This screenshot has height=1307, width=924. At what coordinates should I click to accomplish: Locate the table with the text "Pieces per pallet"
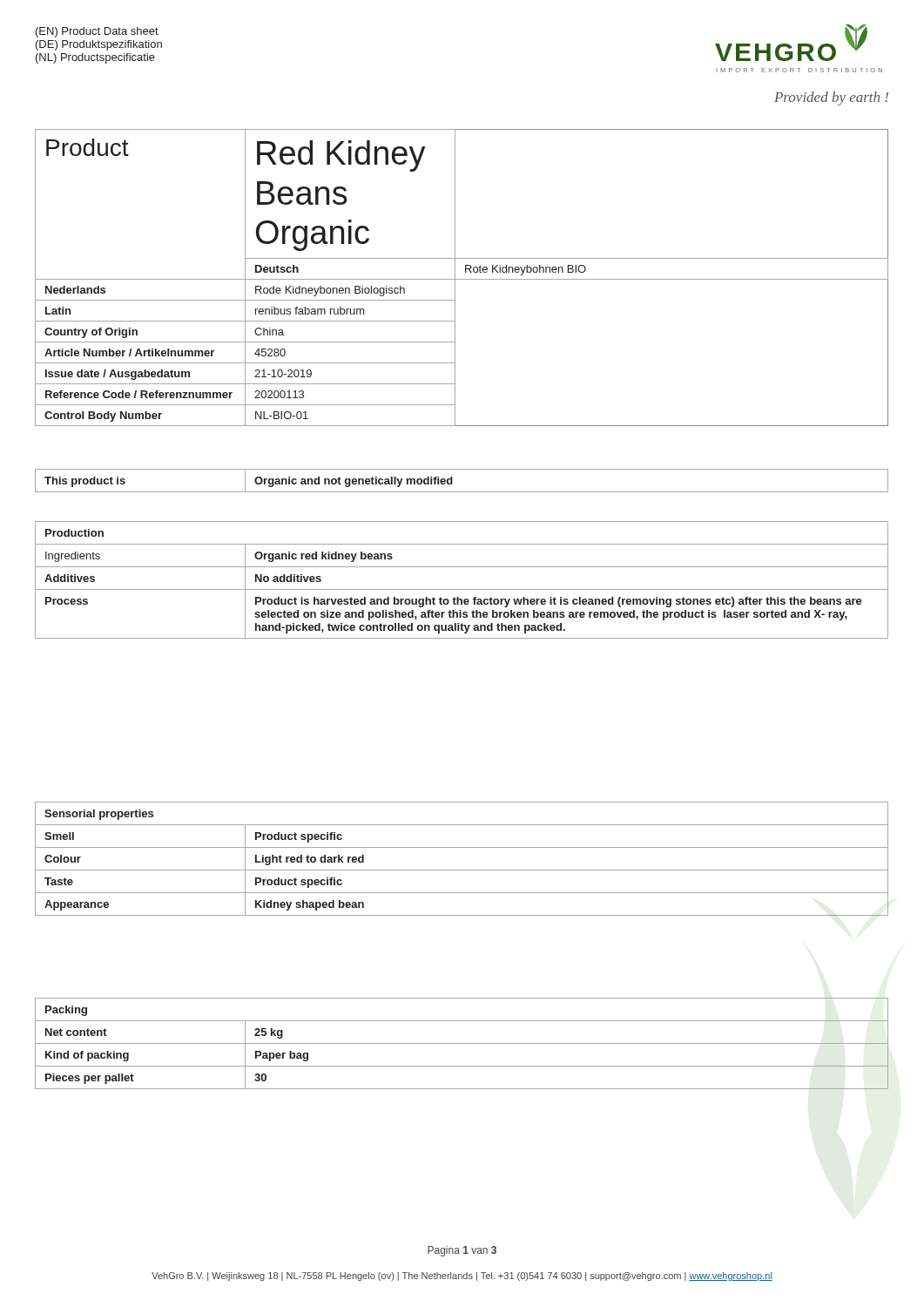[462, 1043]
